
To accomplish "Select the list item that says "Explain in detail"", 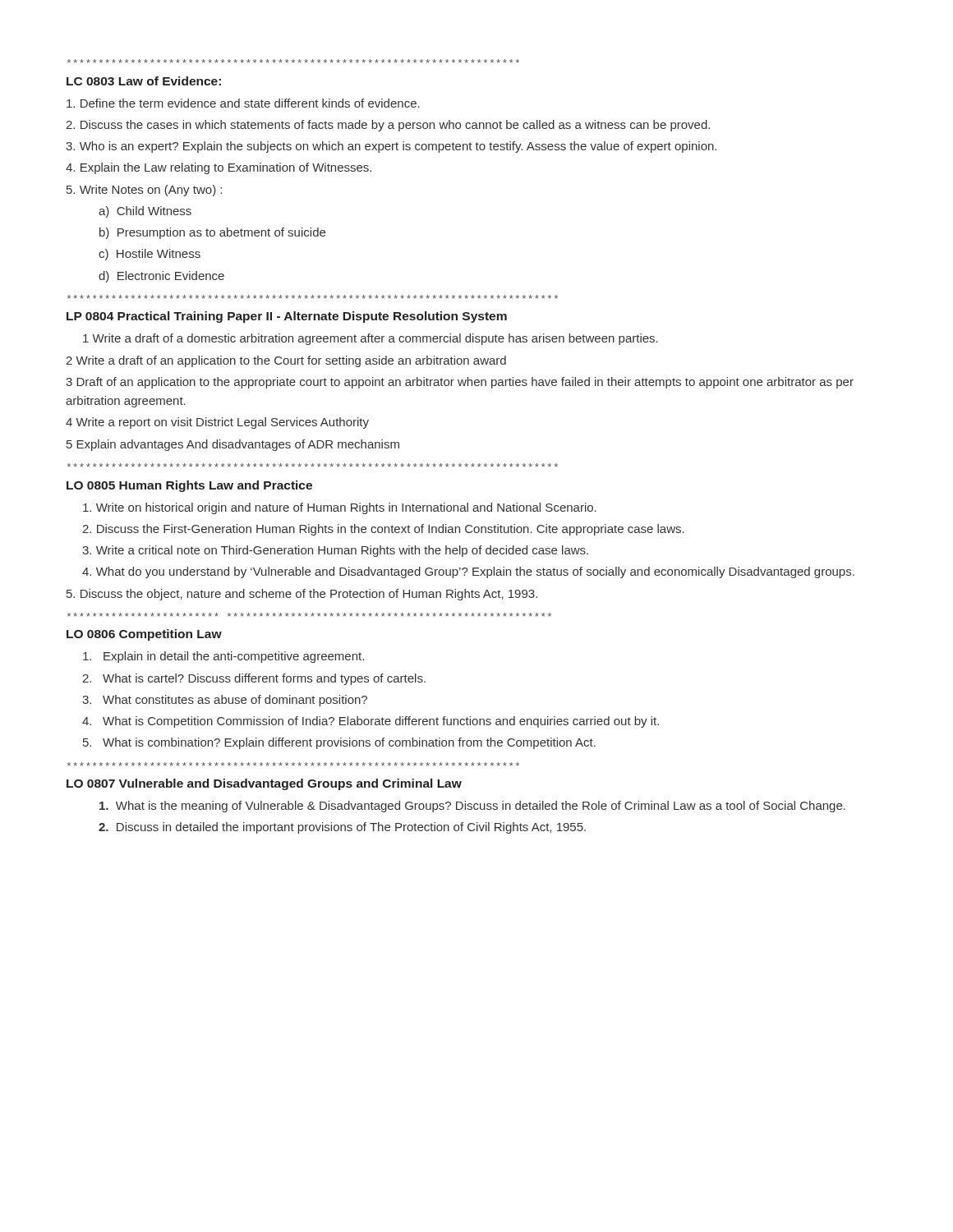I will [223, 657].
